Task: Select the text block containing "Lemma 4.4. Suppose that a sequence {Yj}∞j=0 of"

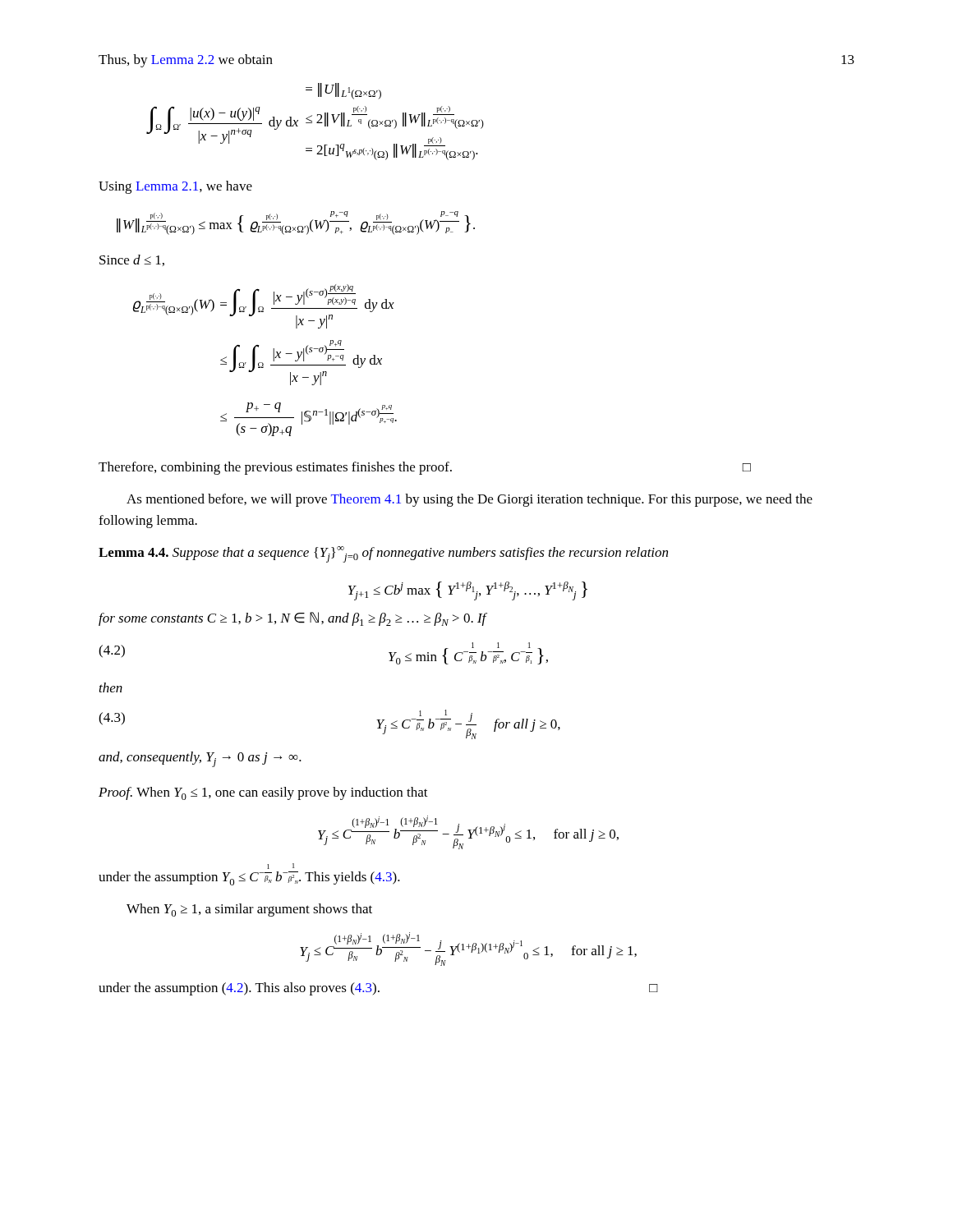Action: [x=384, y=553]
